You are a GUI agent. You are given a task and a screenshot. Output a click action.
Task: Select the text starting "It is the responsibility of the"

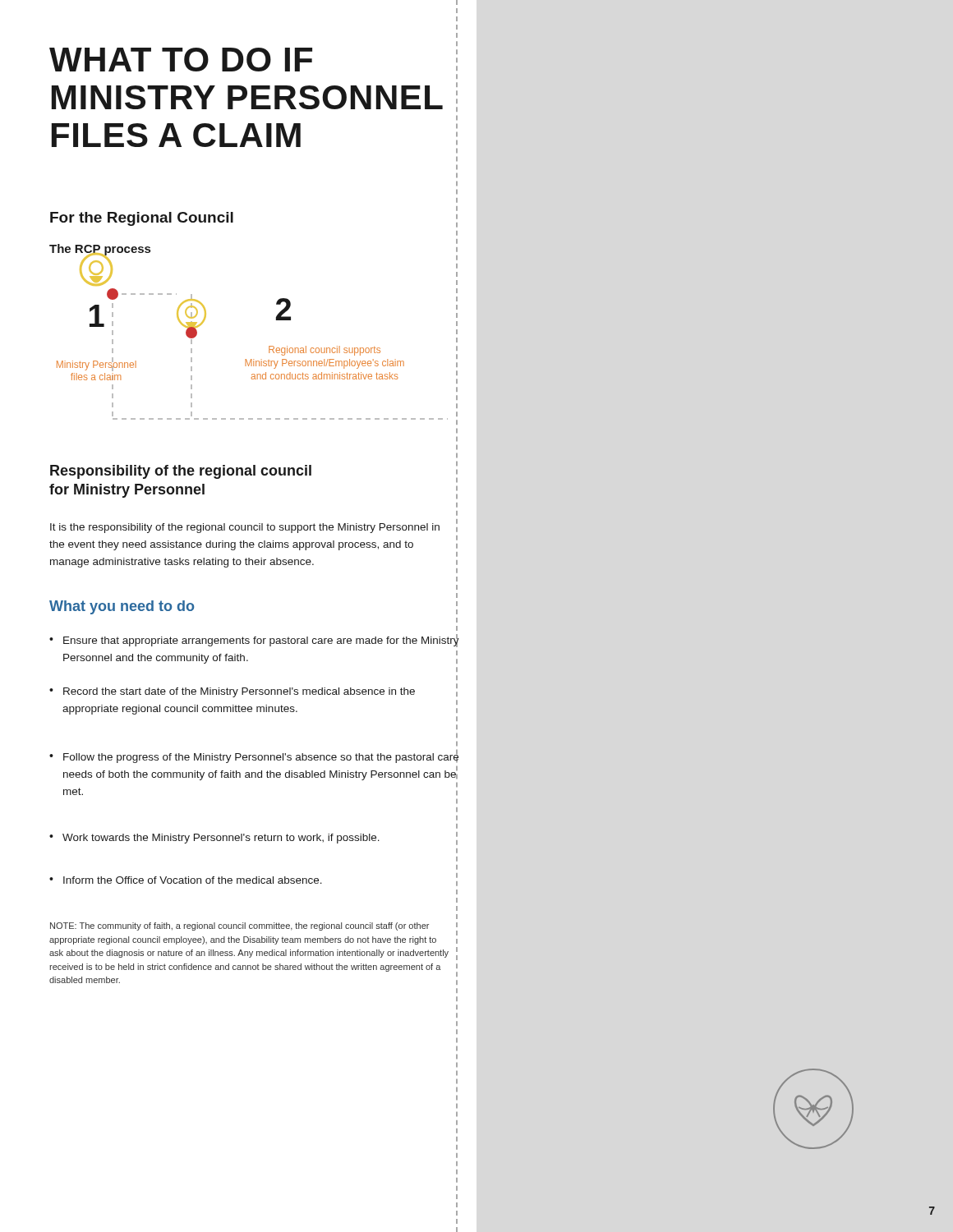coord(251,545)
